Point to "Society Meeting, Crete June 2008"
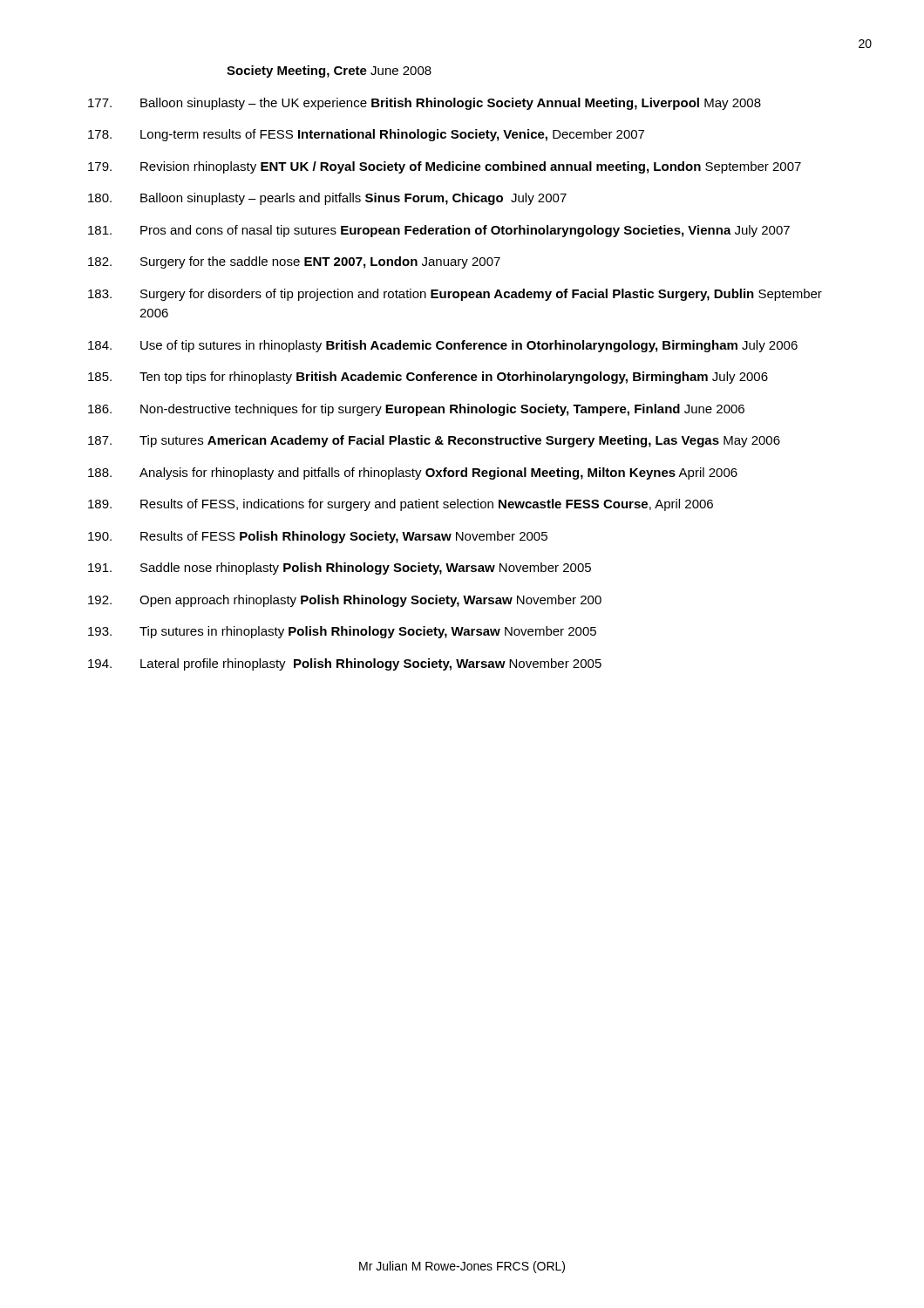The width and height of the screenshot is (924, 1308). 329,70
